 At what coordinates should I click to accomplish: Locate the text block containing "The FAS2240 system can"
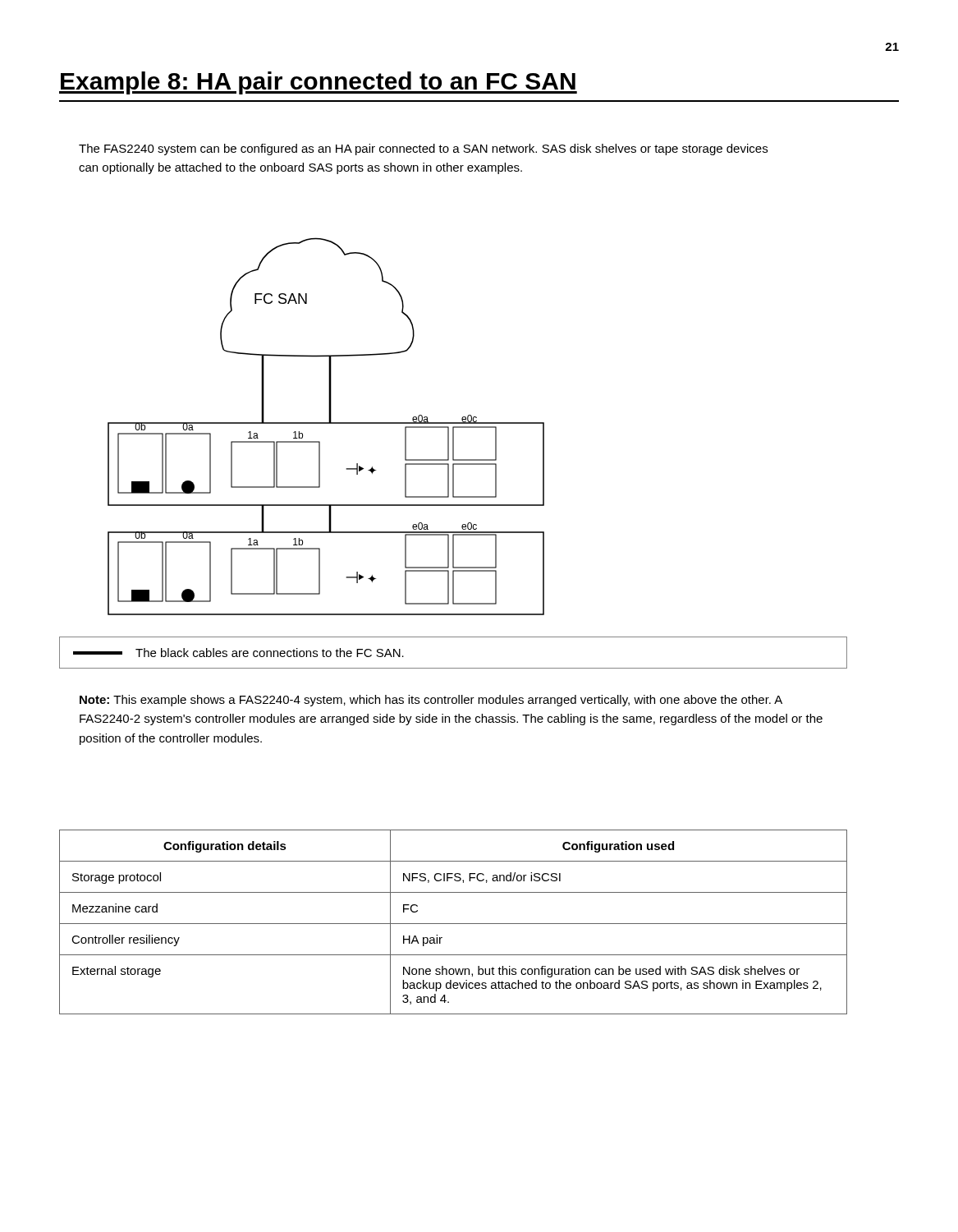pyautogui.click(x=423, y=158)
